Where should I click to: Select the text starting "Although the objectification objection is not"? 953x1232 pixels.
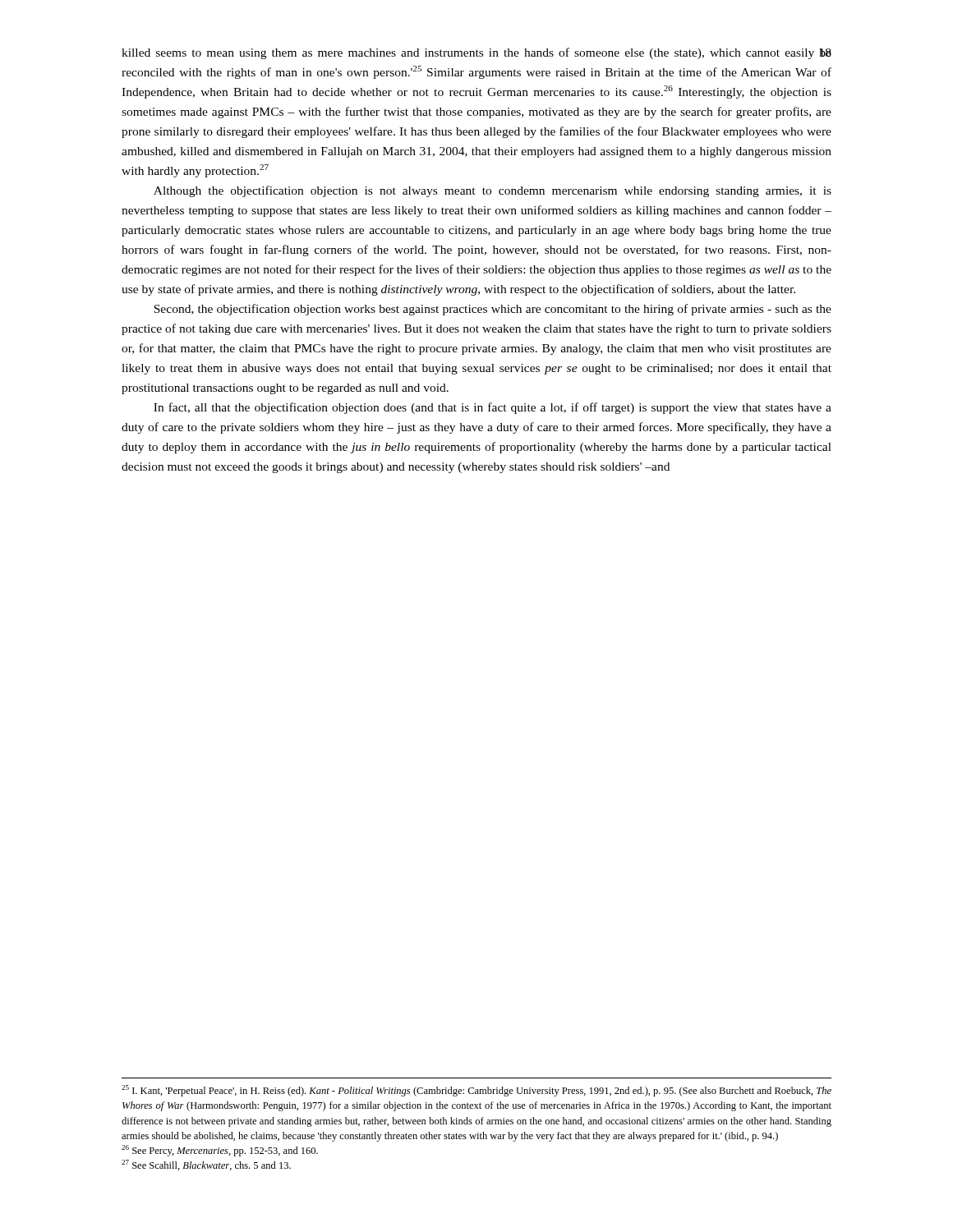coord(476,240)
